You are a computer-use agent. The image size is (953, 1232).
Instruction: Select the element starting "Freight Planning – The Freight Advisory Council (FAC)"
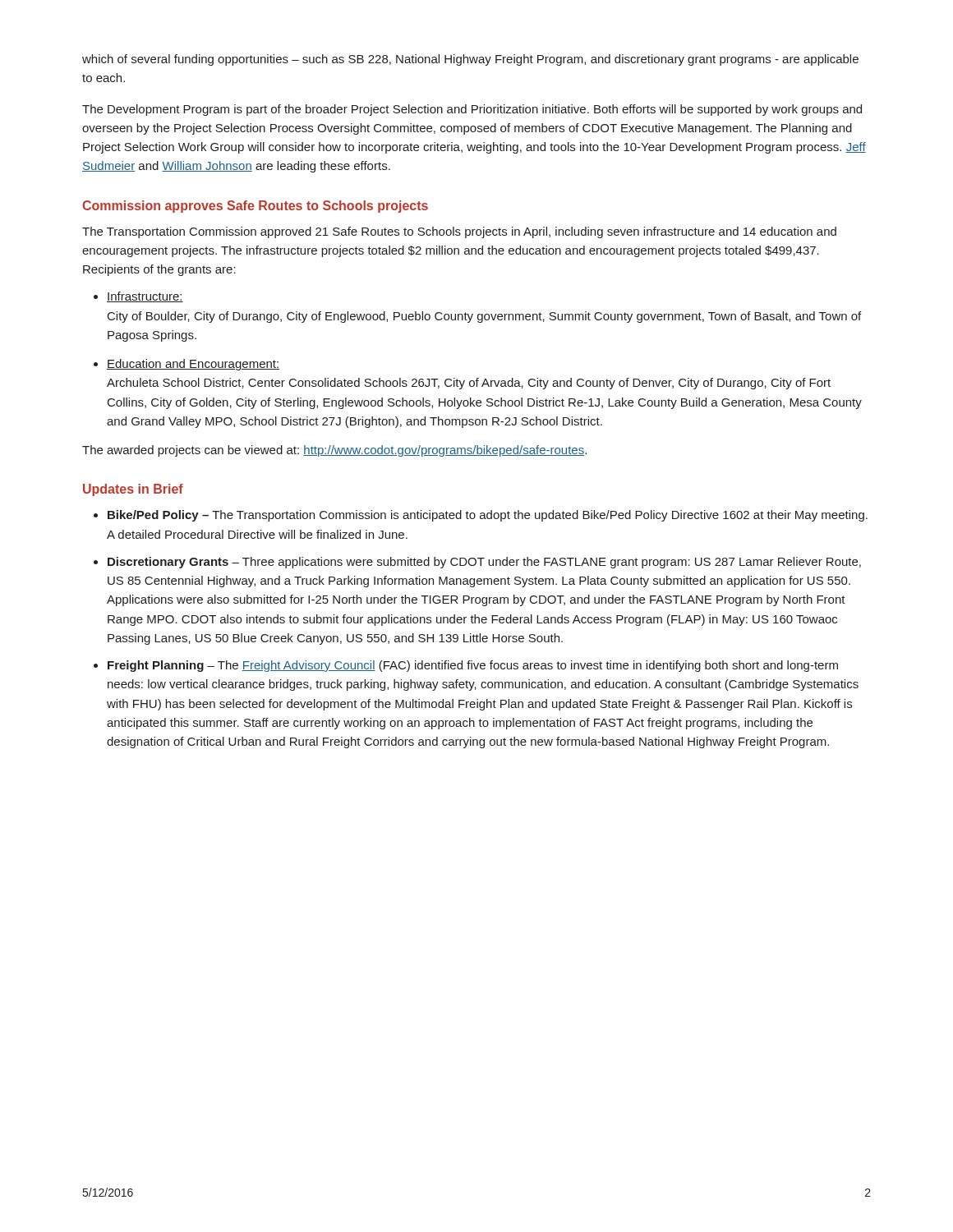pos(483,703)
